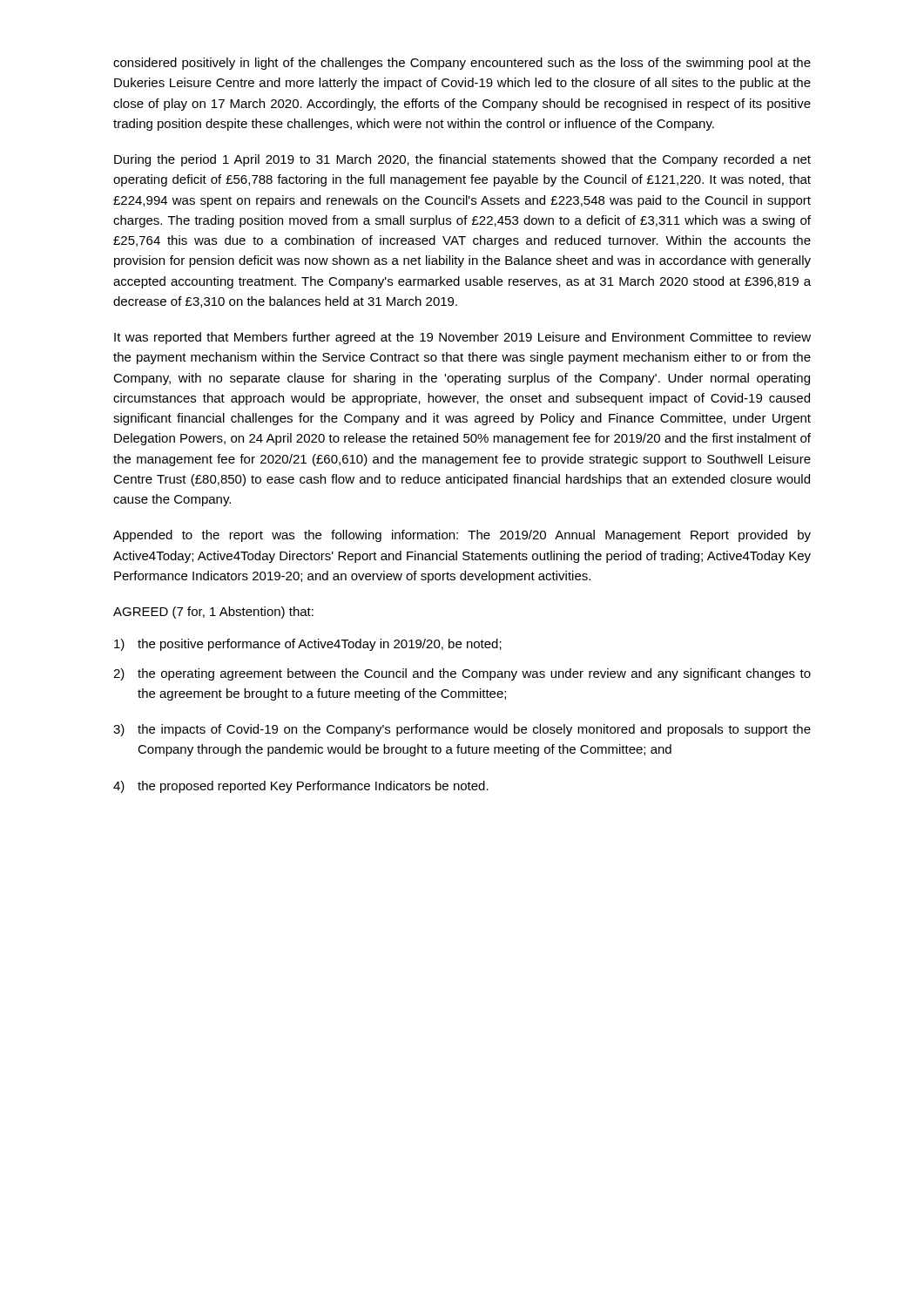Find the text block containing "considered positively in light of the challenges"

tap(462, 93)
